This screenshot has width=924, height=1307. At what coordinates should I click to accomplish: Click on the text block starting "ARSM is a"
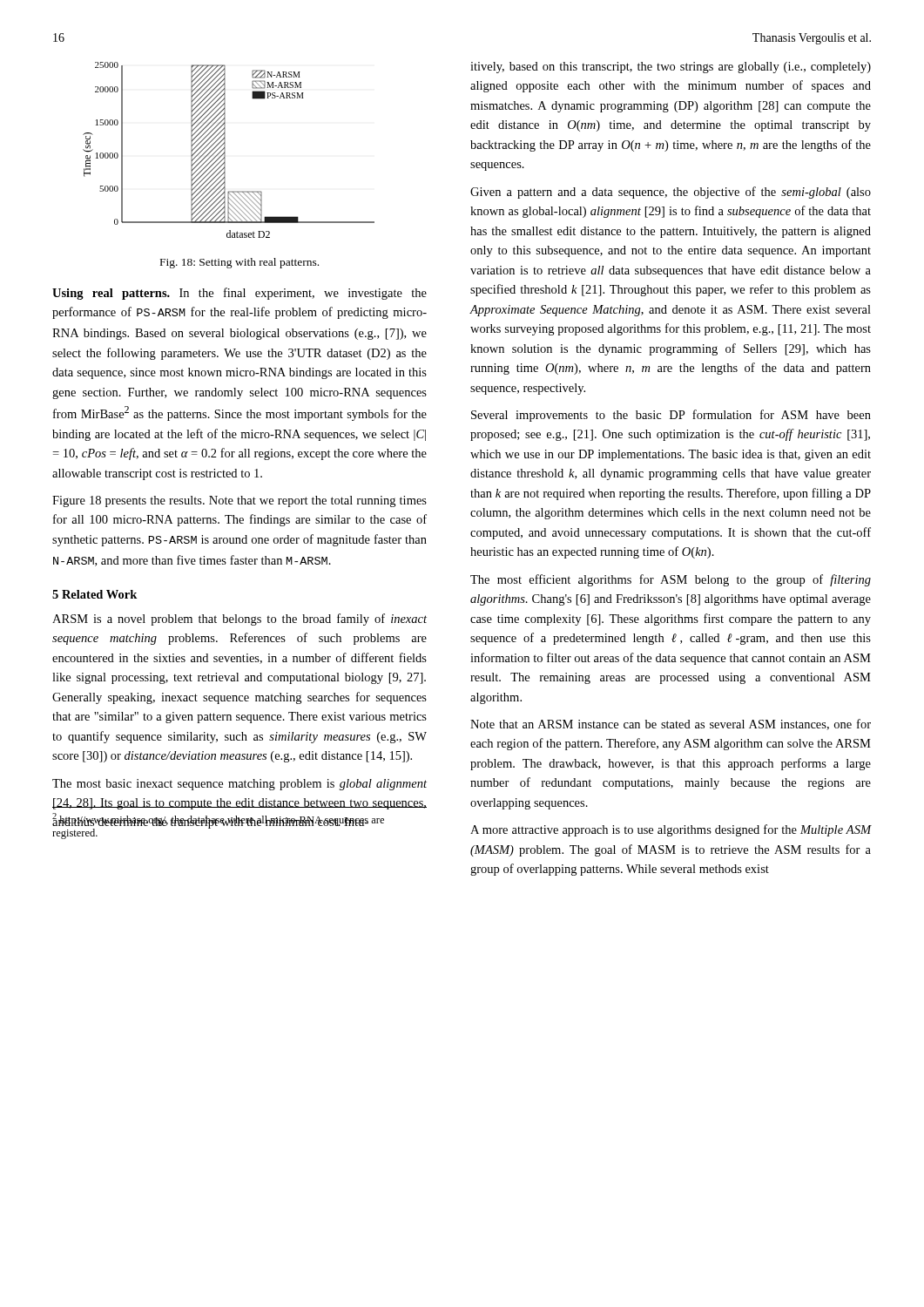click(x=240, y=687)
